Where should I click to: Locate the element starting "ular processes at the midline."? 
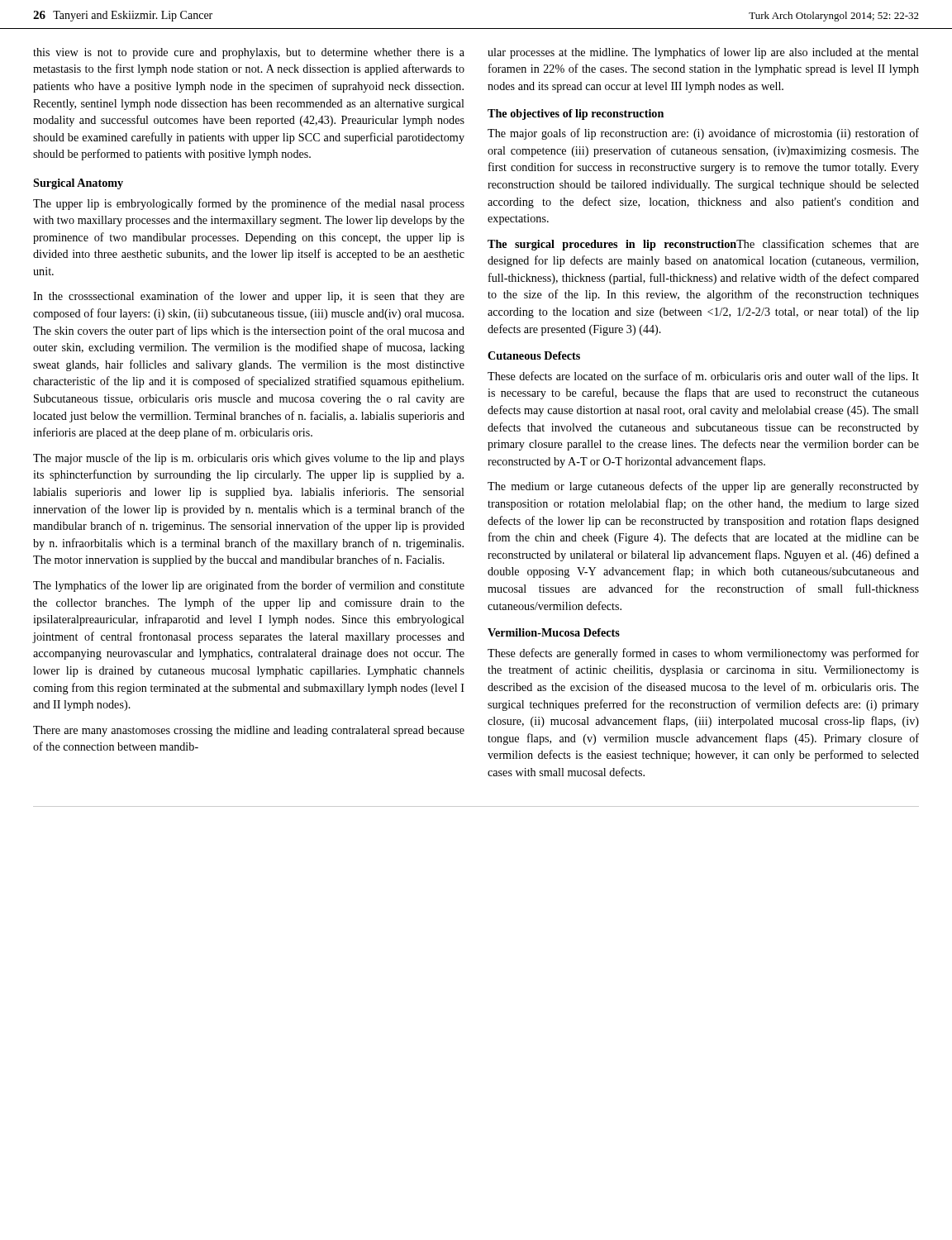[703, 69]
